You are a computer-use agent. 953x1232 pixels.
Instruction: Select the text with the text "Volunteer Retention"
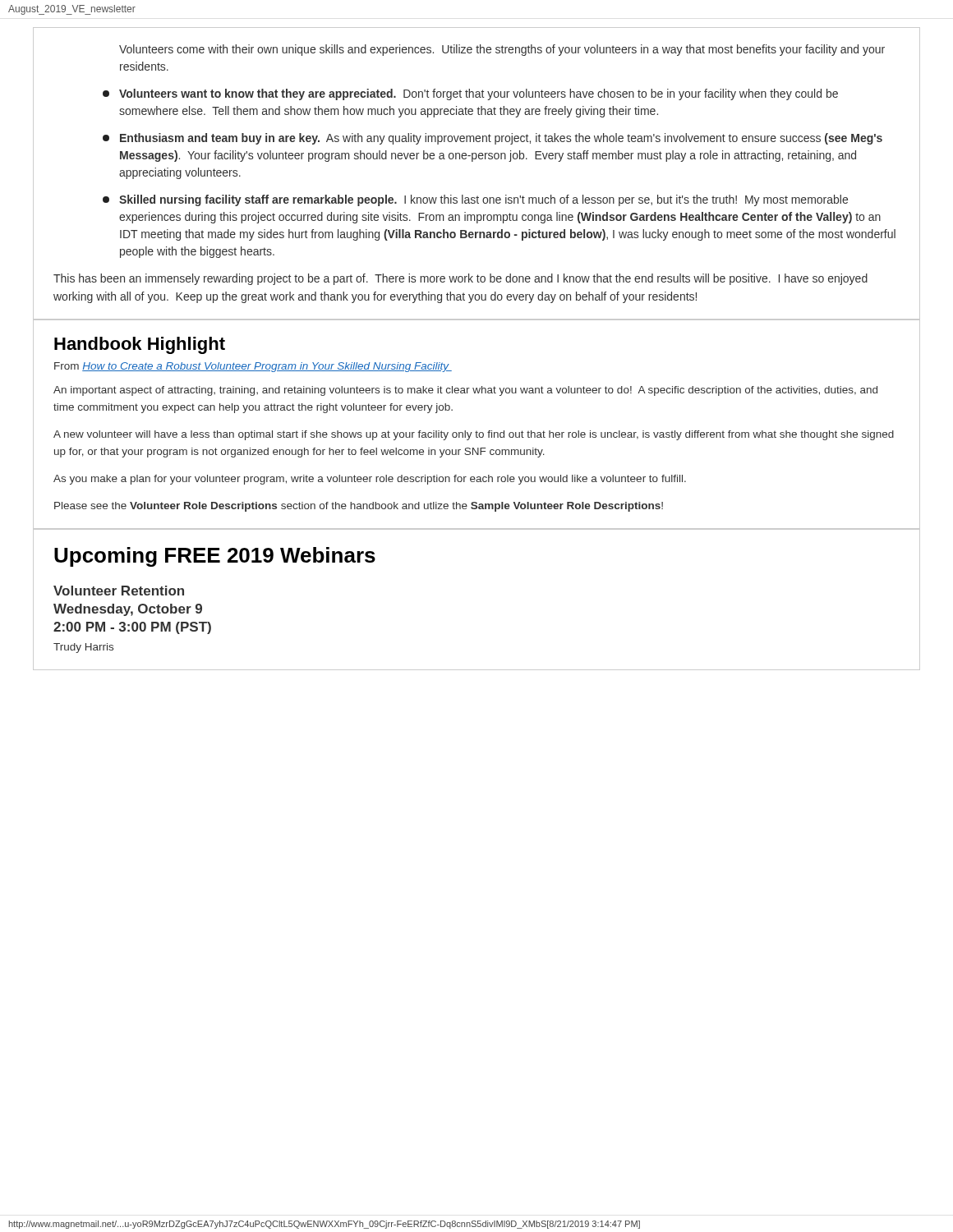pyautogui.click(x=119, y=591)
